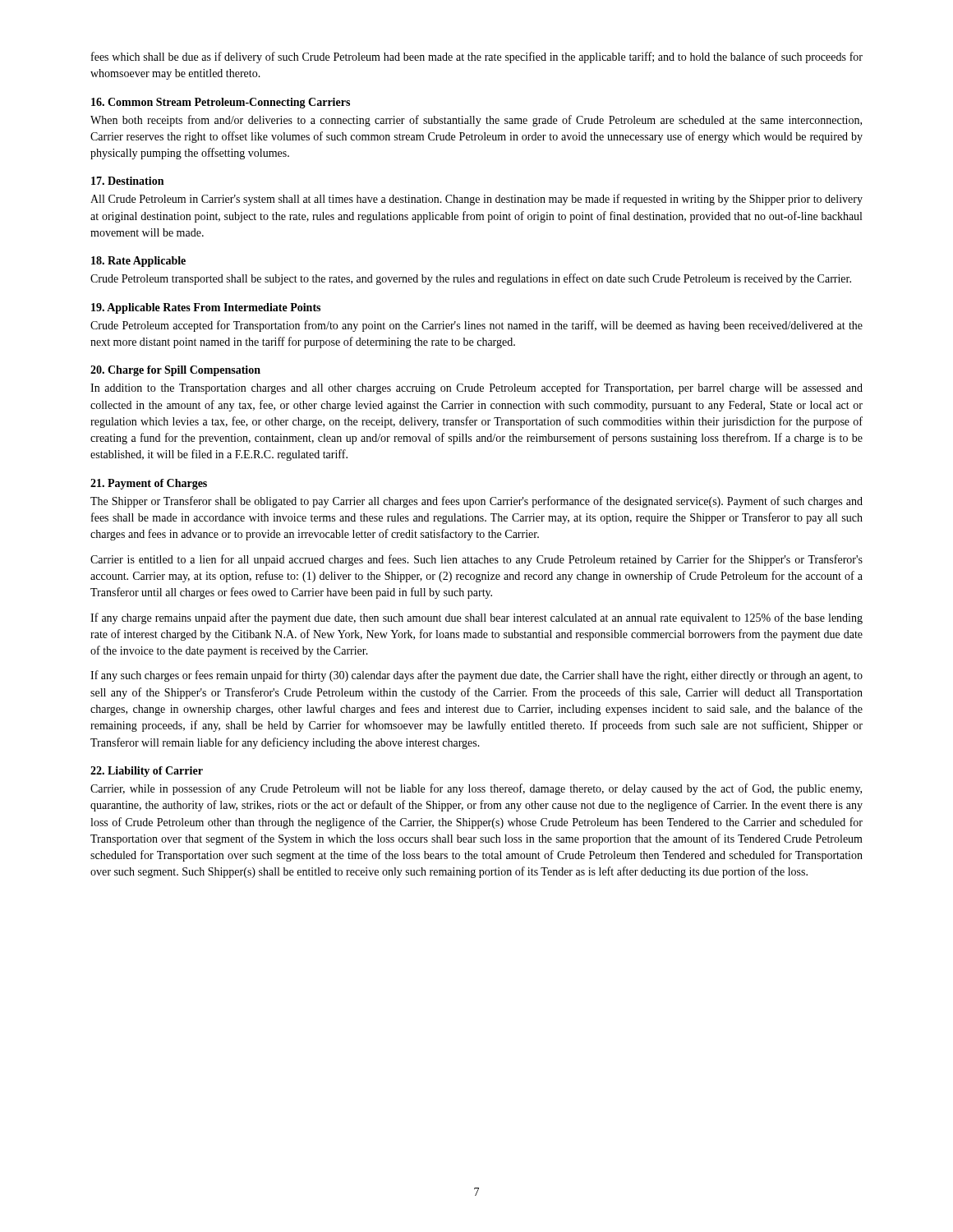Select the text block that says "If any such charges or fees remain"
953x1232 pixels.
(x=476, y=709)
